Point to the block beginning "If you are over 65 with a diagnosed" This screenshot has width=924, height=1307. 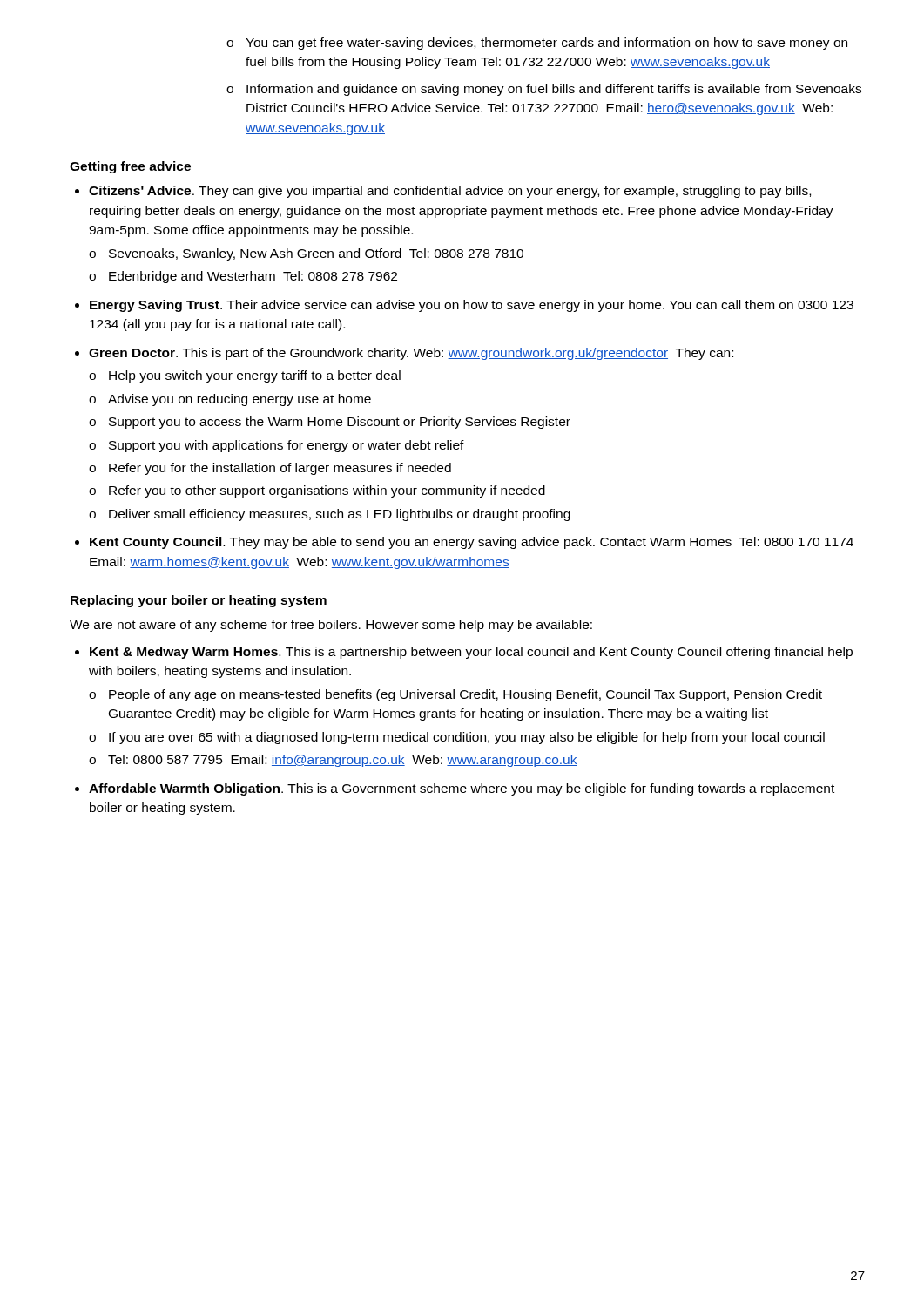467,736
